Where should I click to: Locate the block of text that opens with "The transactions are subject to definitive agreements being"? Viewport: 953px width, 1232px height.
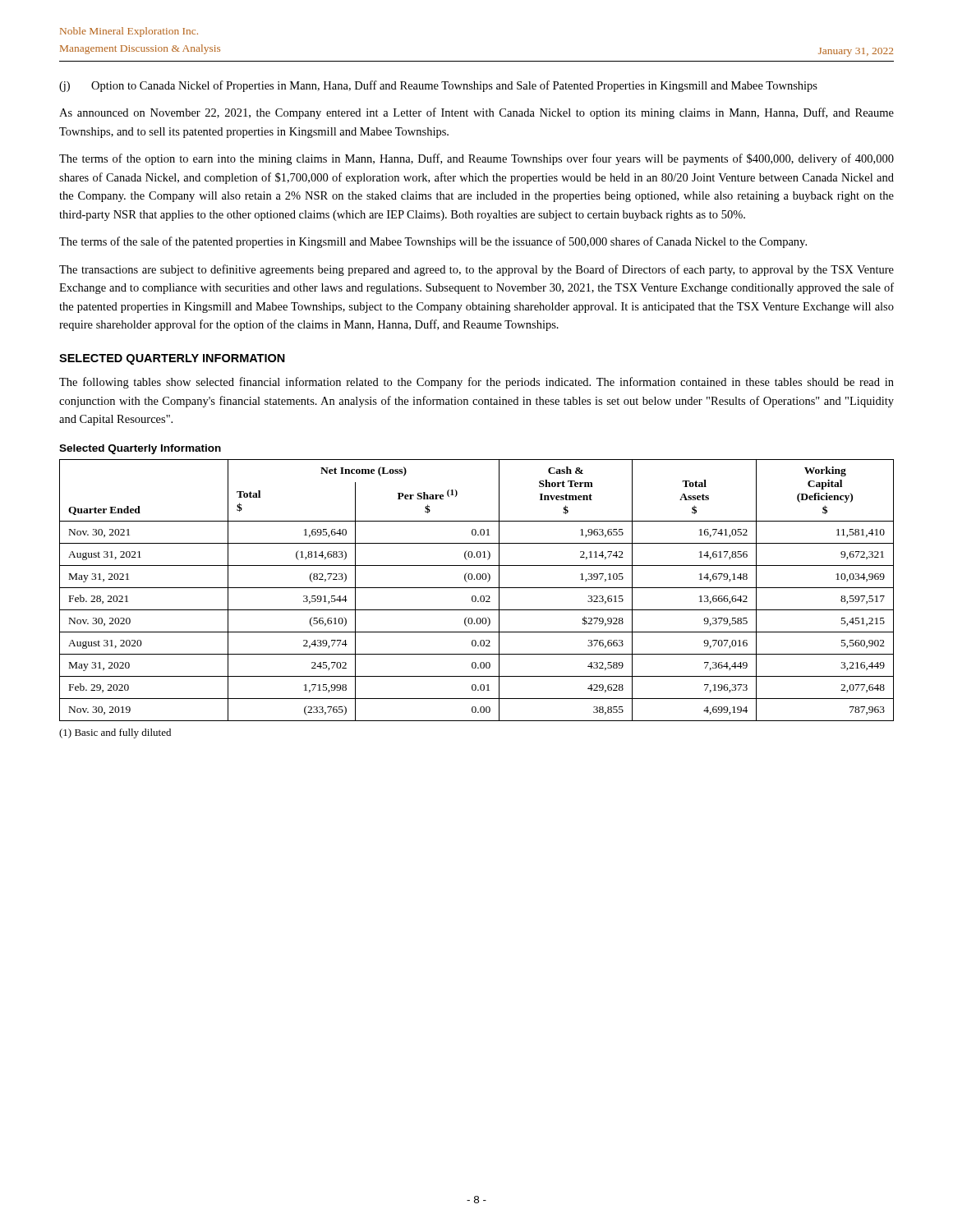(476, 297)
